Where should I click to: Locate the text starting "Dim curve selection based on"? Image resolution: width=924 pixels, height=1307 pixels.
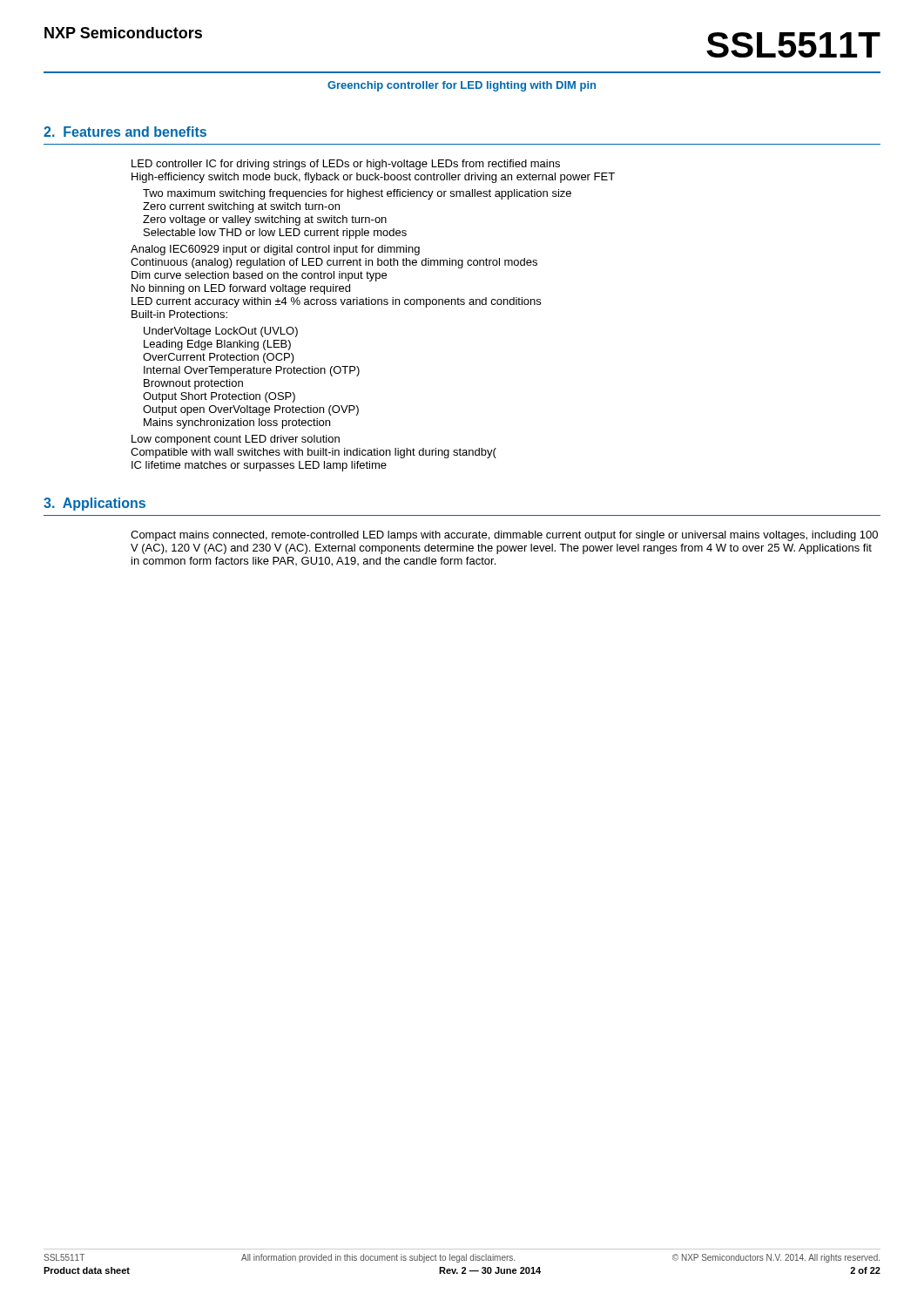coord(506,275)
